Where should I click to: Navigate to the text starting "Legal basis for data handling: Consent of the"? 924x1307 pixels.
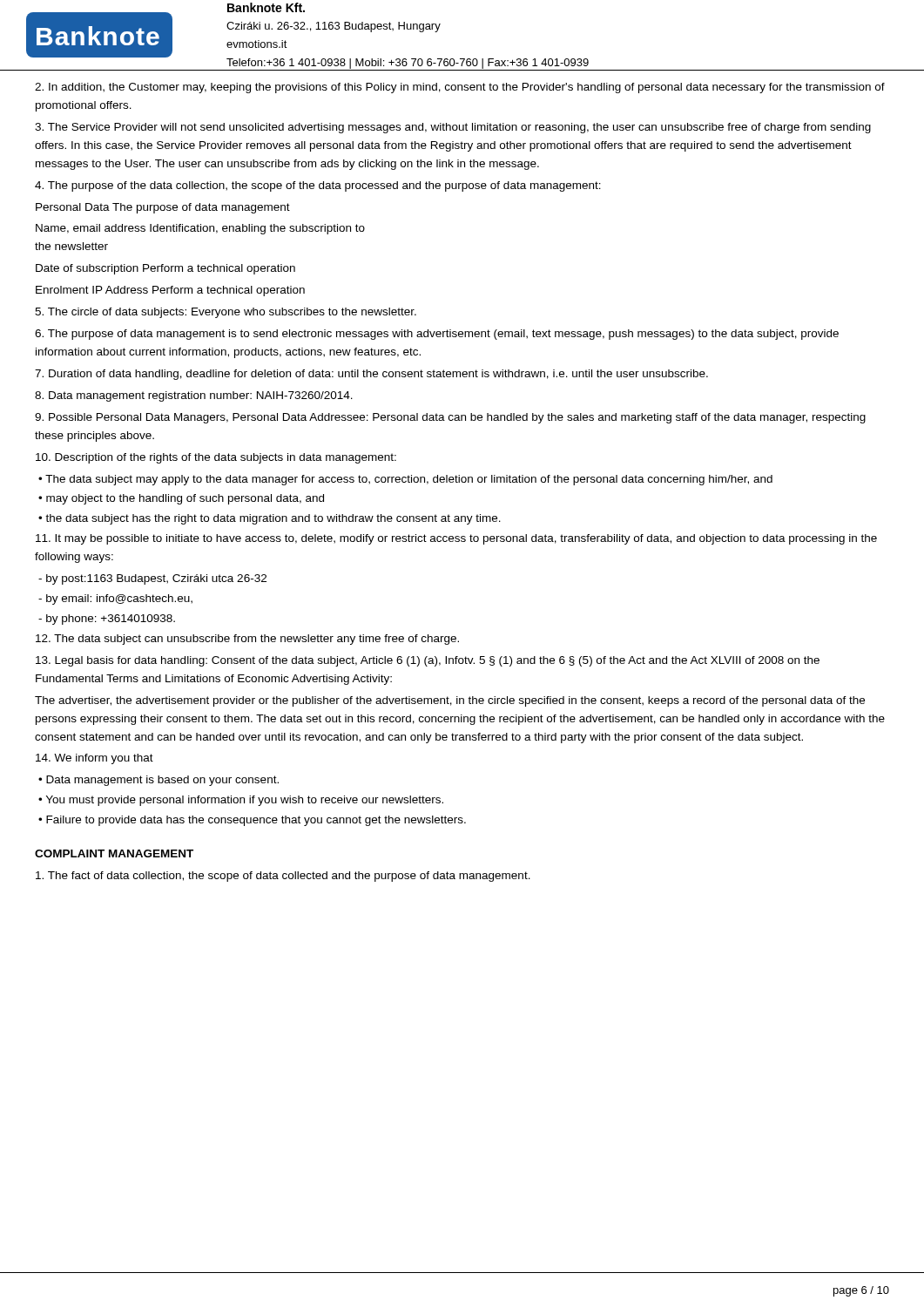pos(427,669)
